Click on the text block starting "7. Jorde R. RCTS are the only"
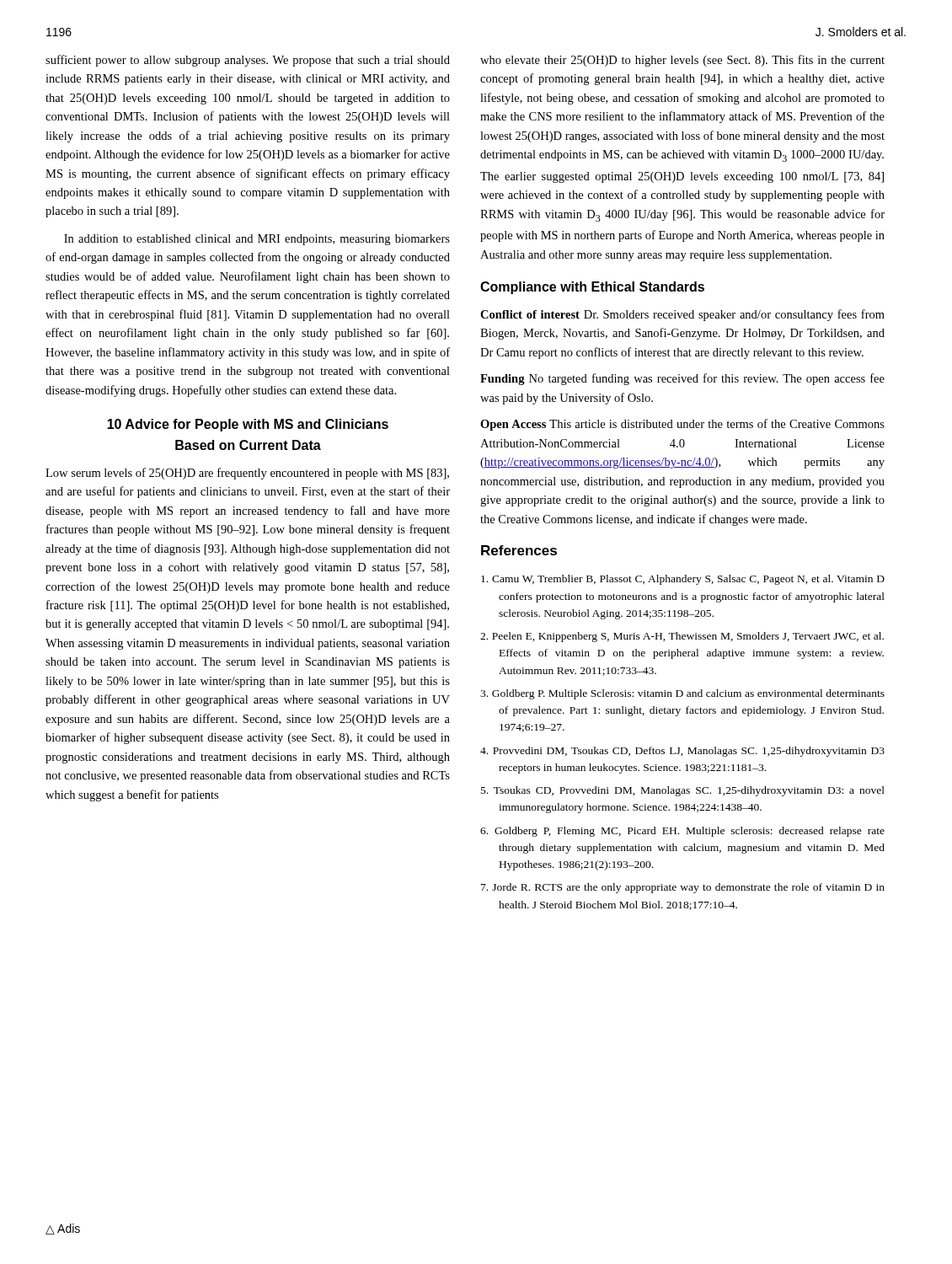 682,896
